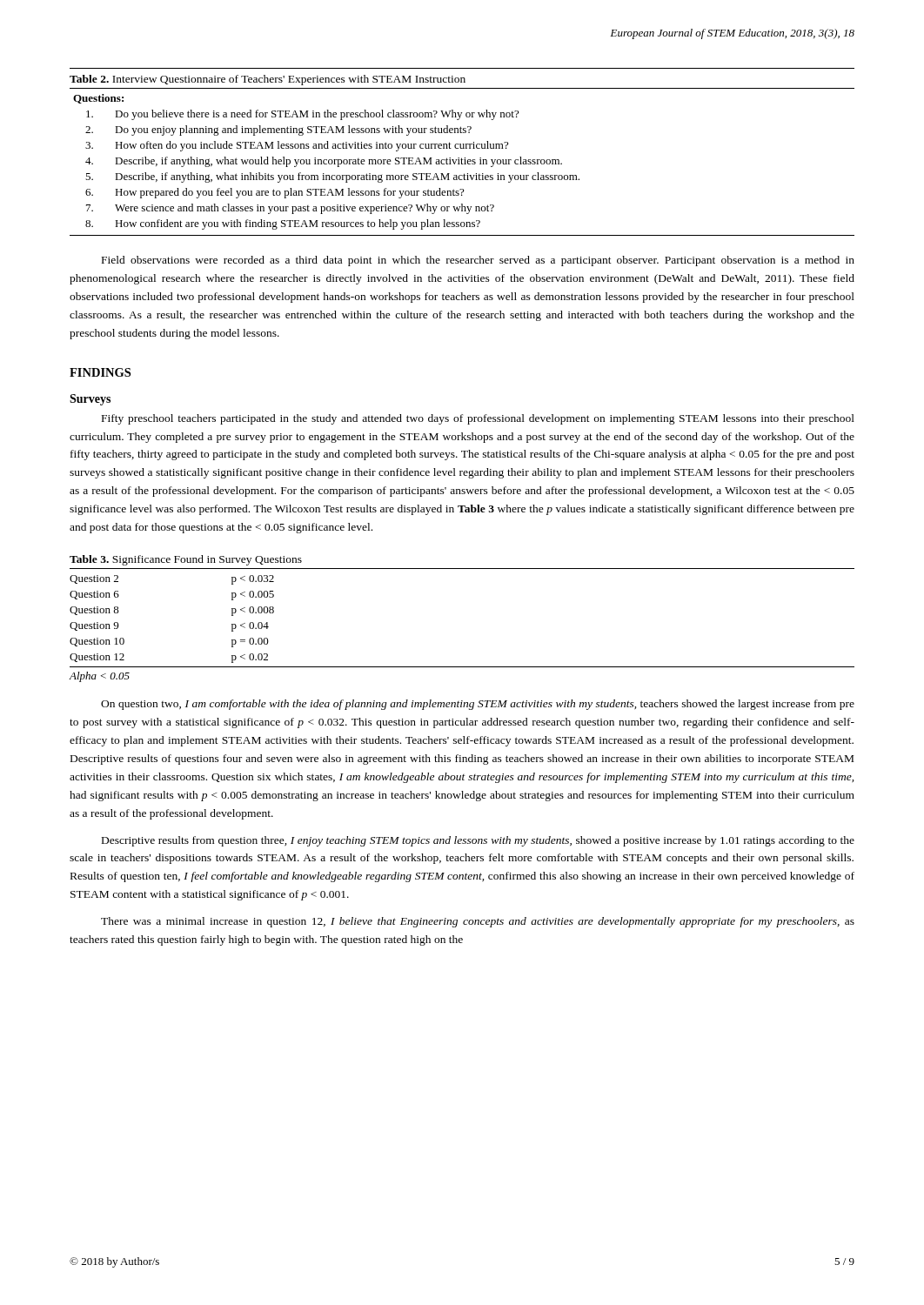
Task: Where is the passage that starts "On question two, I am"?
Action: [x=462, y=758]
